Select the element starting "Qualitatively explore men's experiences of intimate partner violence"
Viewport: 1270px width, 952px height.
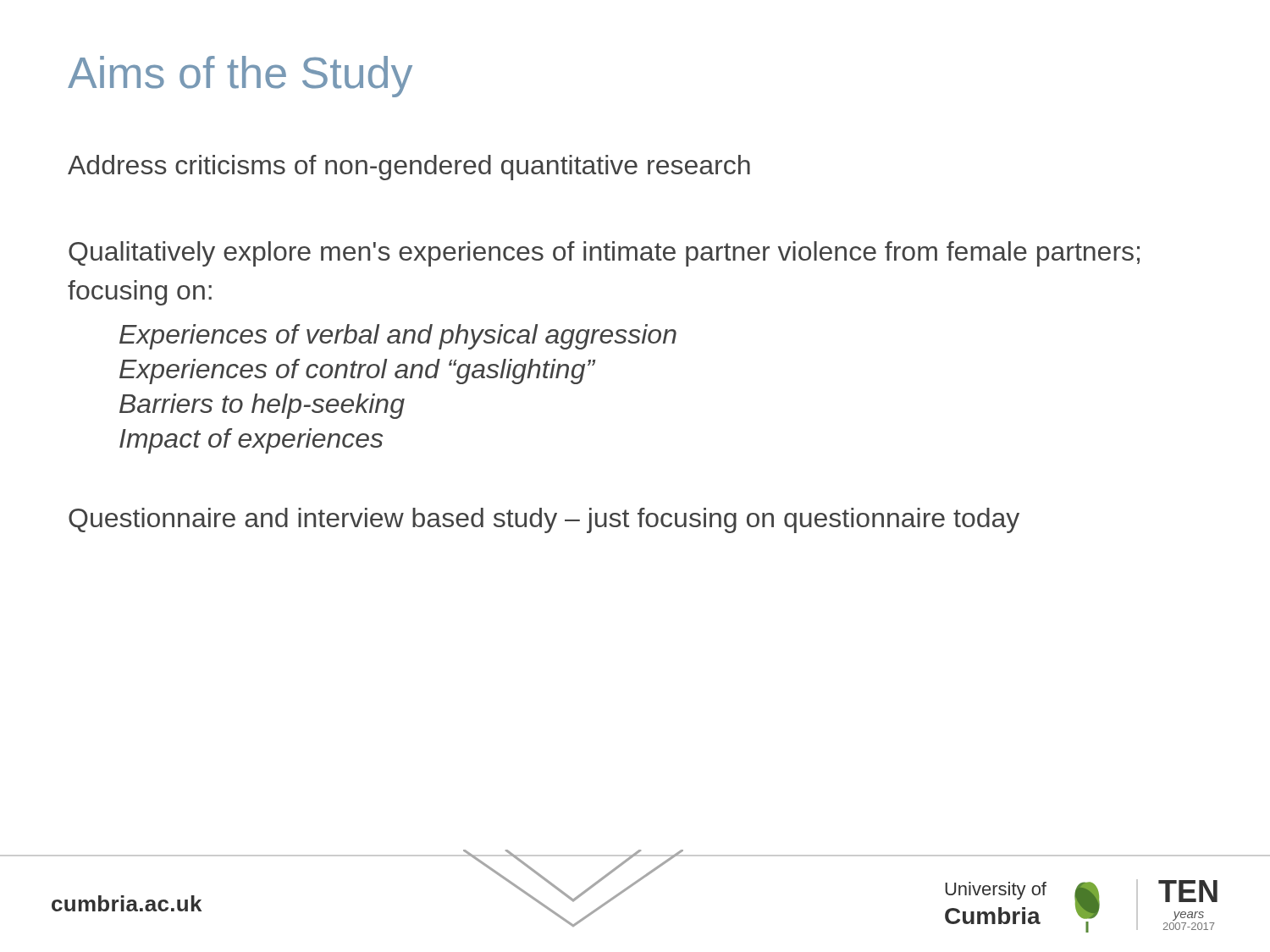point(605,271)
